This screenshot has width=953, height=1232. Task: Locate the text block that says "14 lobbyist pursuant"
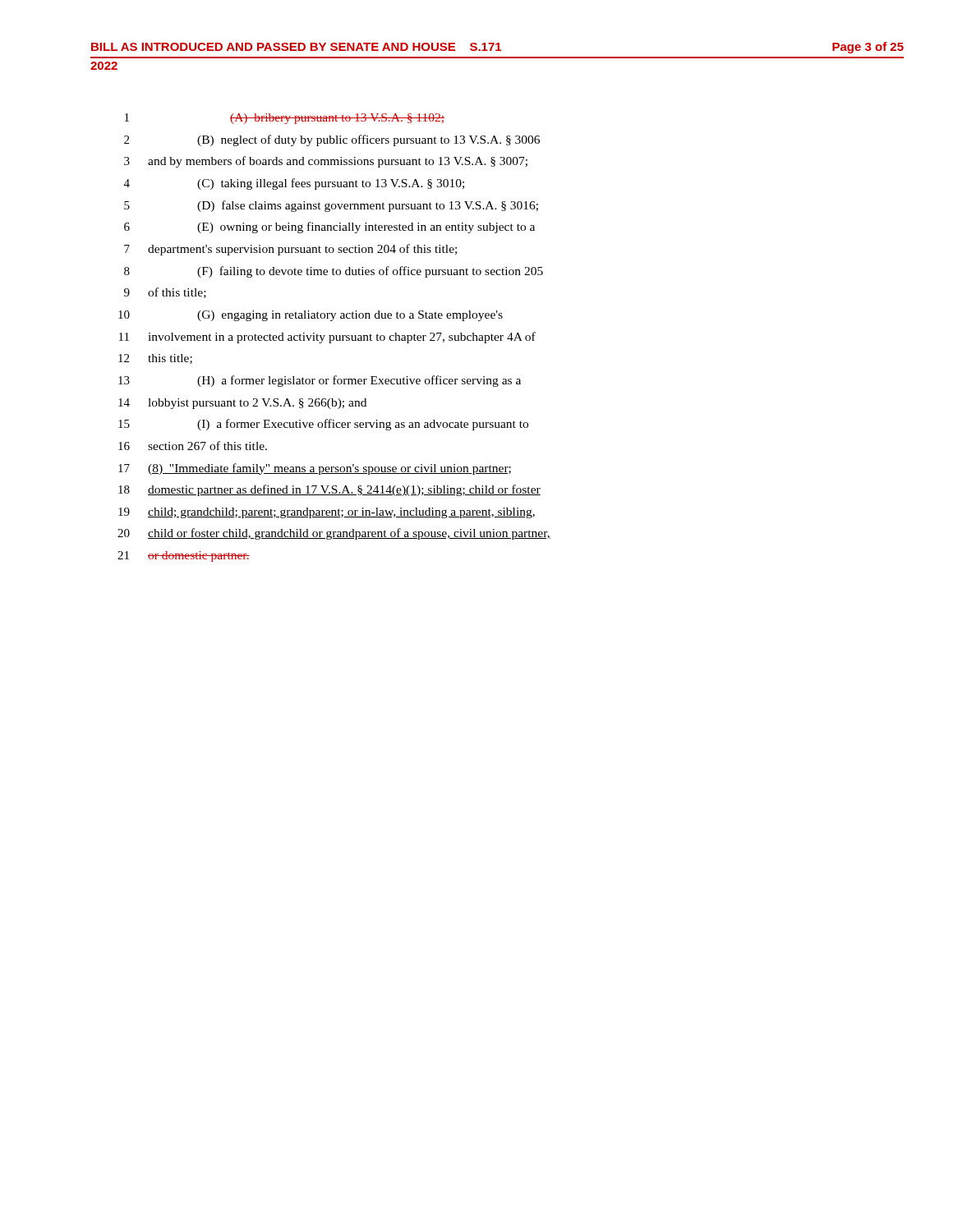(242, 404)
